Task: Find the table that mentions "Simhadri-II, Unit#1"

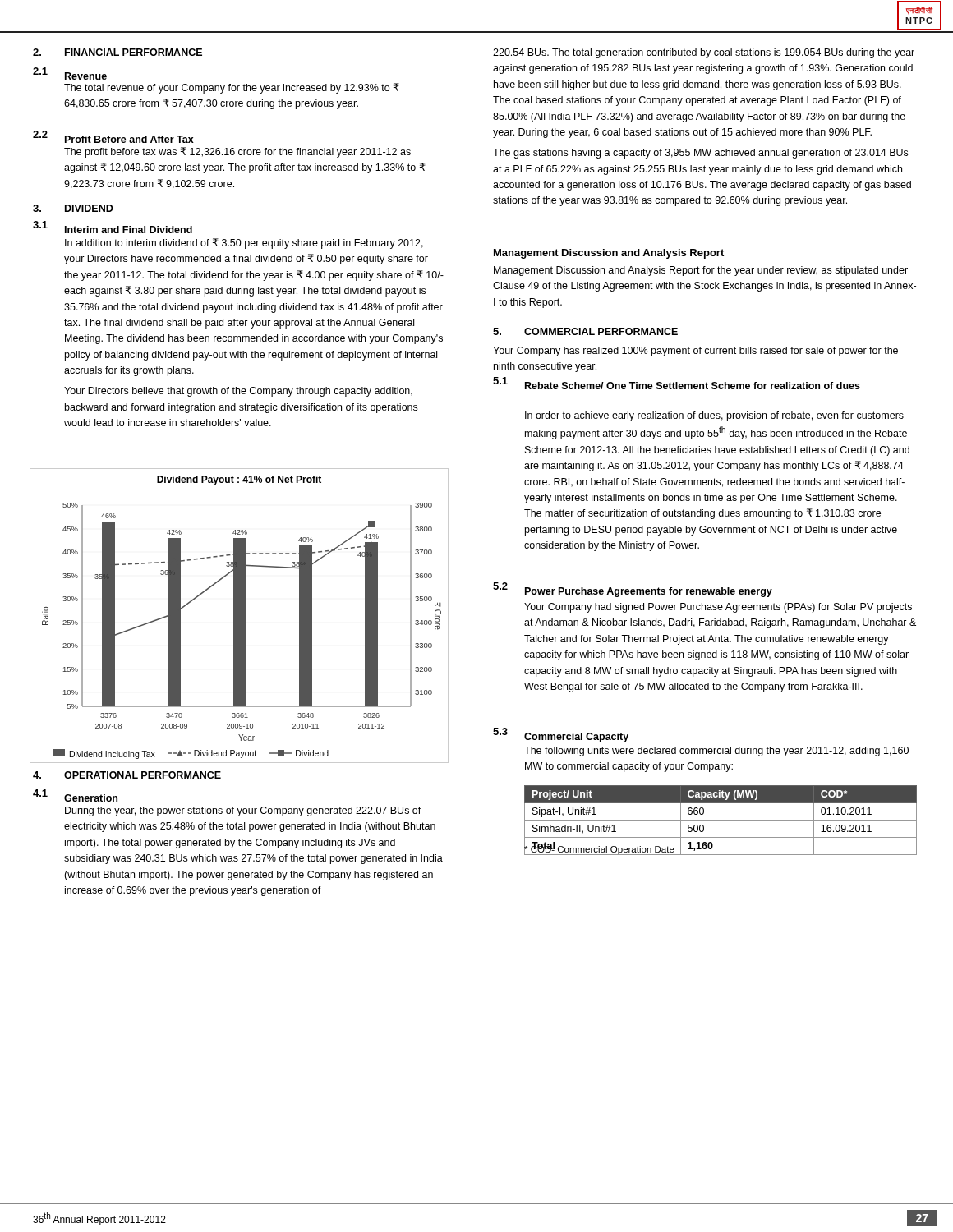Action: [721, 820]
